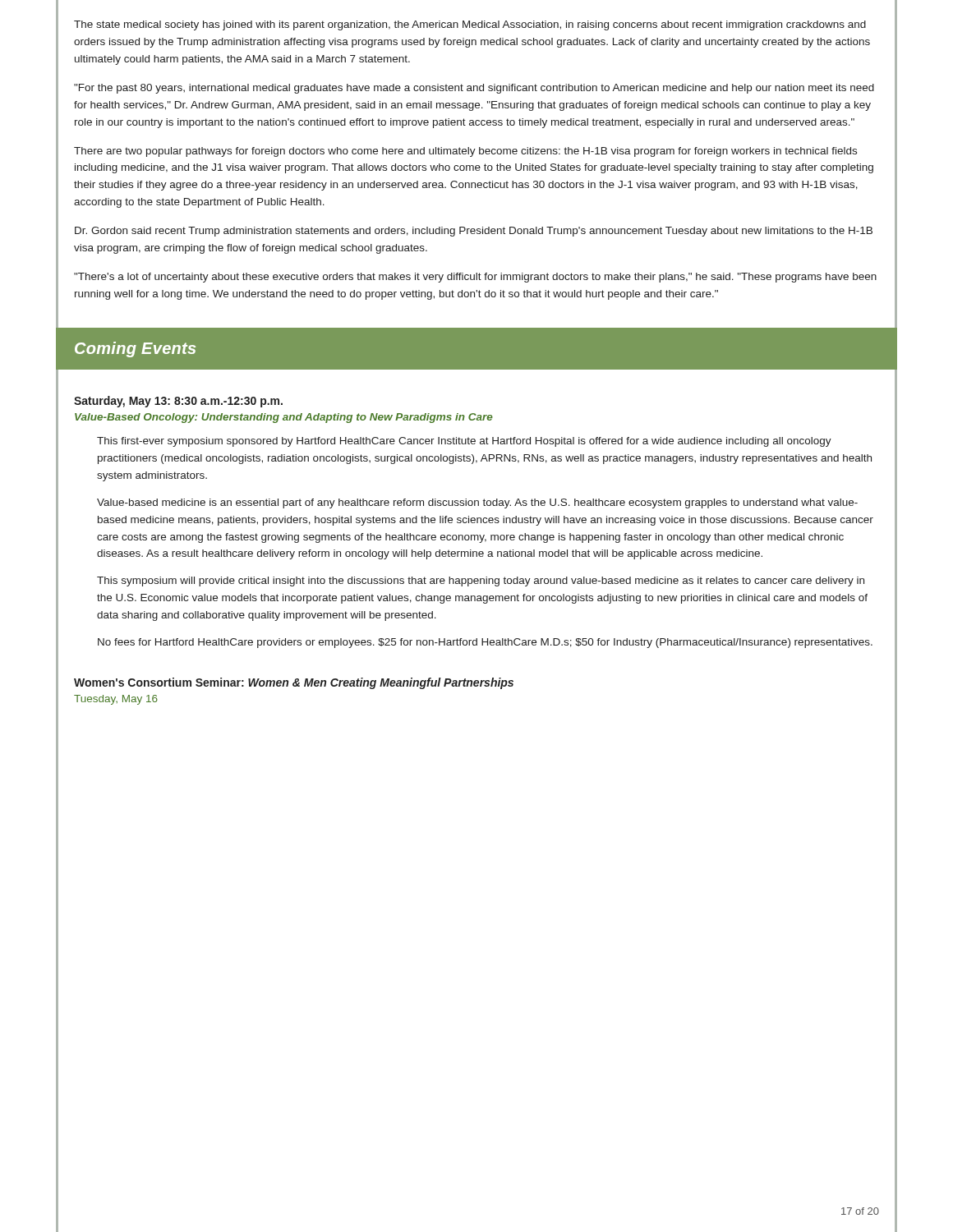The image size is (953, 1232).
Task: Point to the block beginning ""For the past 80 years,"
Action: click(x=474, y=104)
